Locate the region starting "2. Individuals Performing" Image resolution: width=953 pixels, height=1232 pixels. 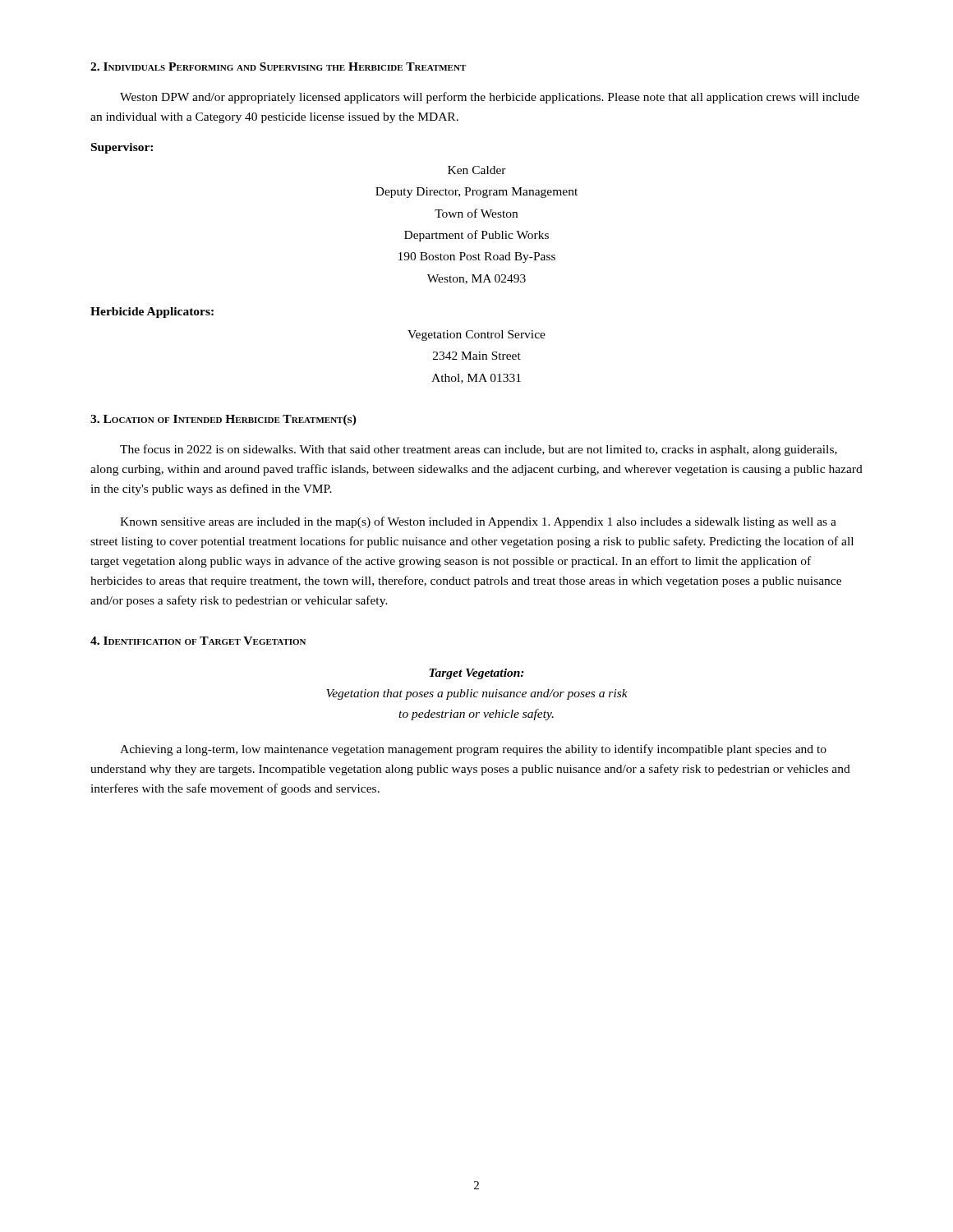(278, 66)
